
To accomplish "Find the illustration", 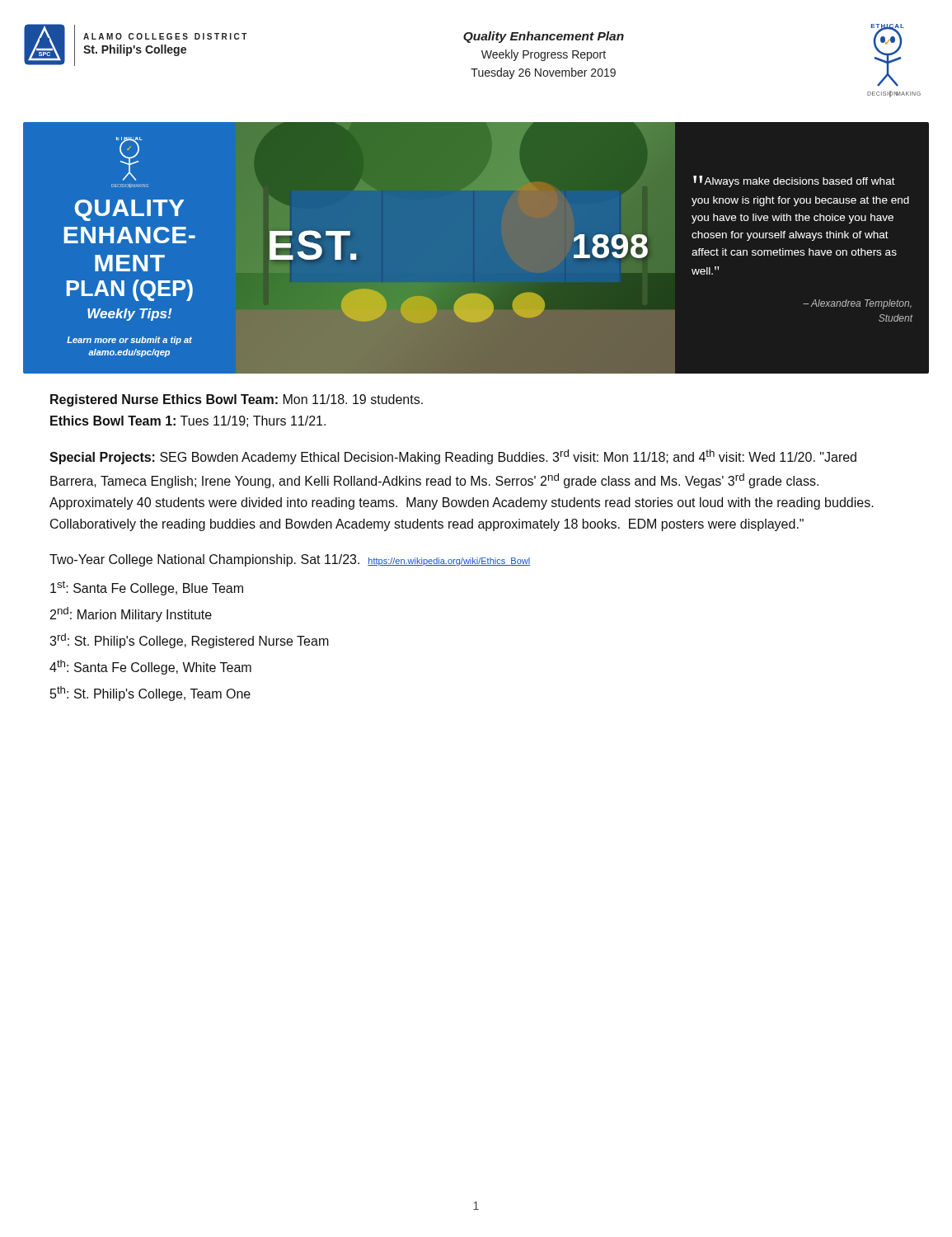I will (476, 248).
